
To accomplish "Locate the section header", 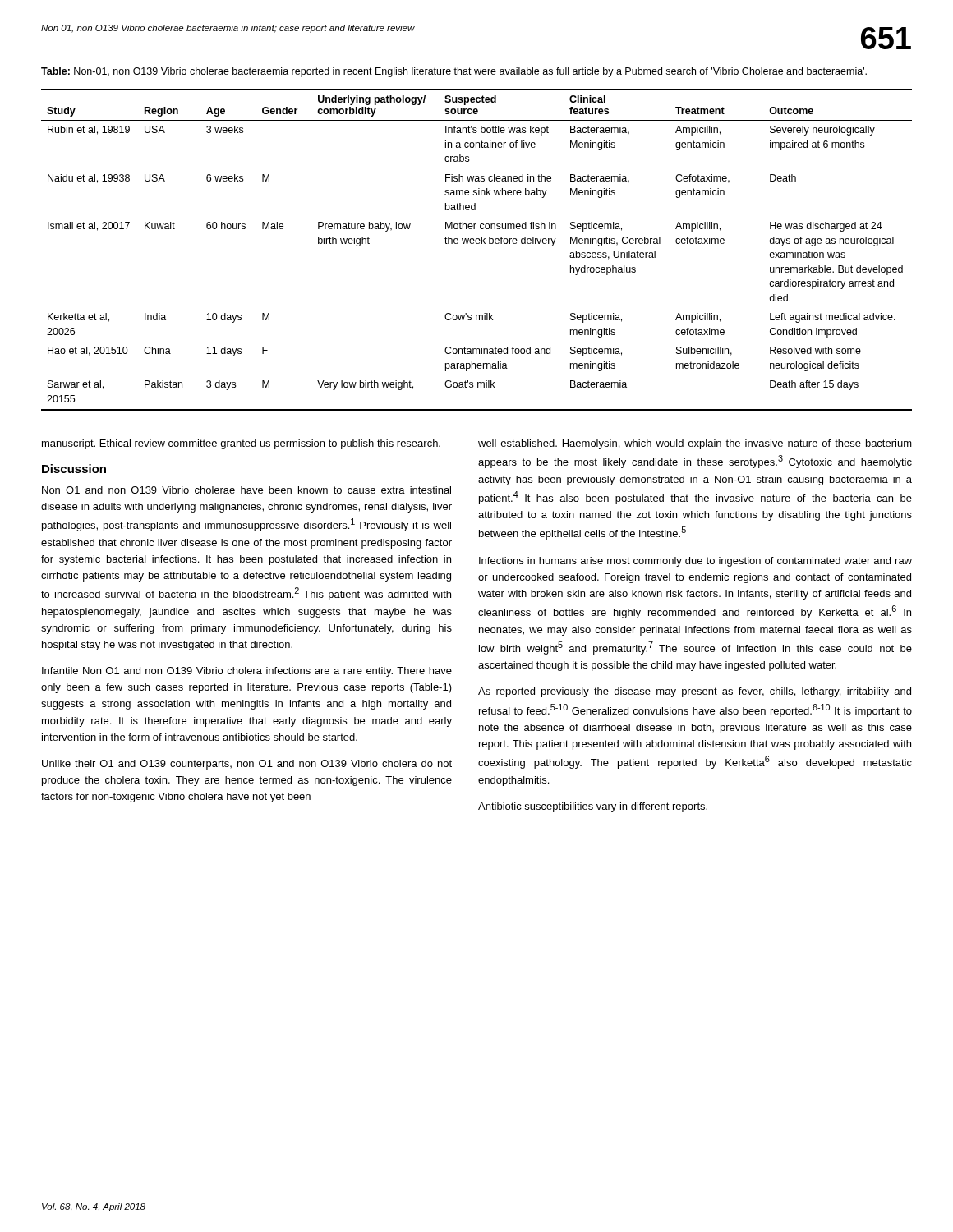I will (74, 469).
